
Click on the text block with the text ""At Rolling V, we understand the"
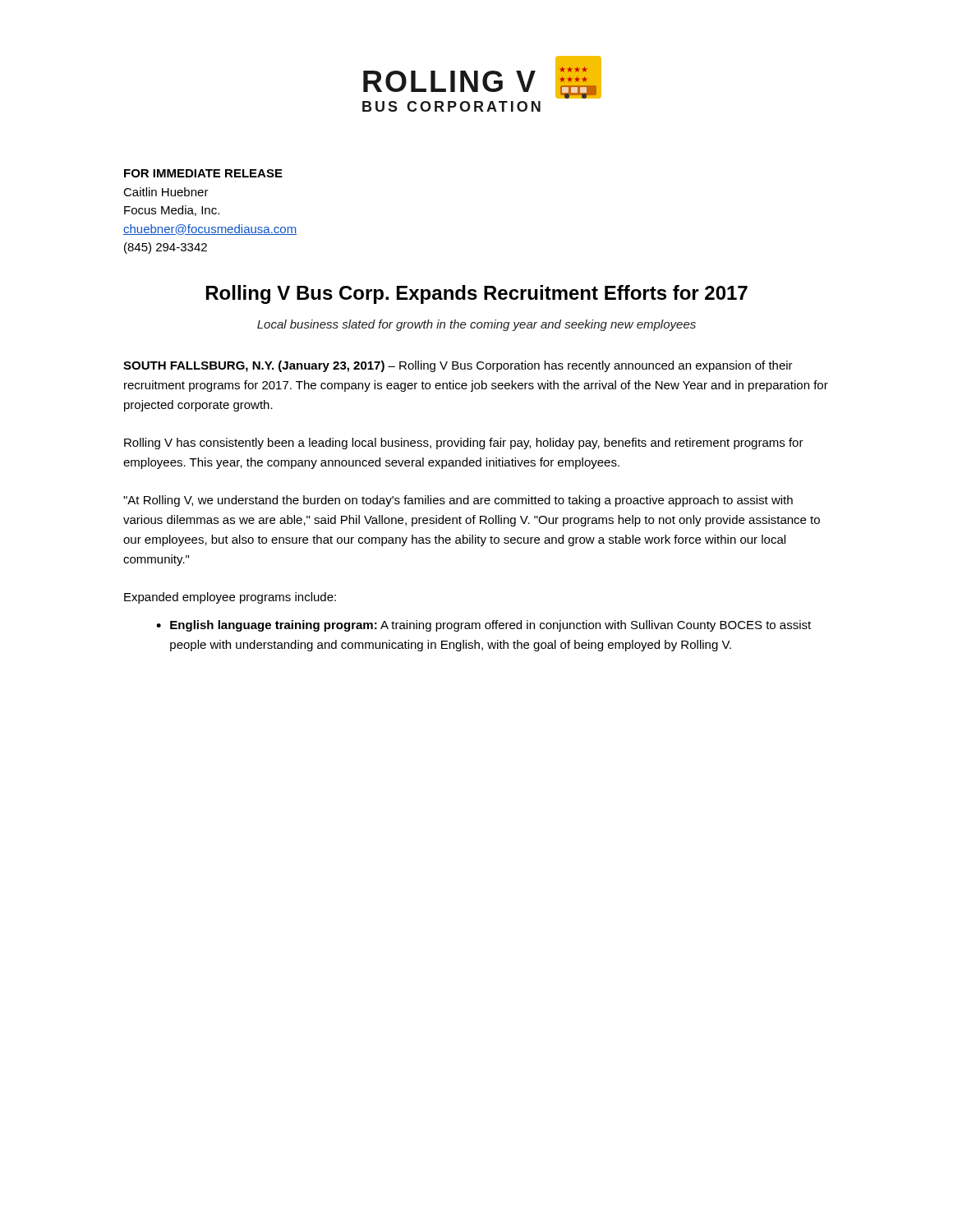pos(472,529)
